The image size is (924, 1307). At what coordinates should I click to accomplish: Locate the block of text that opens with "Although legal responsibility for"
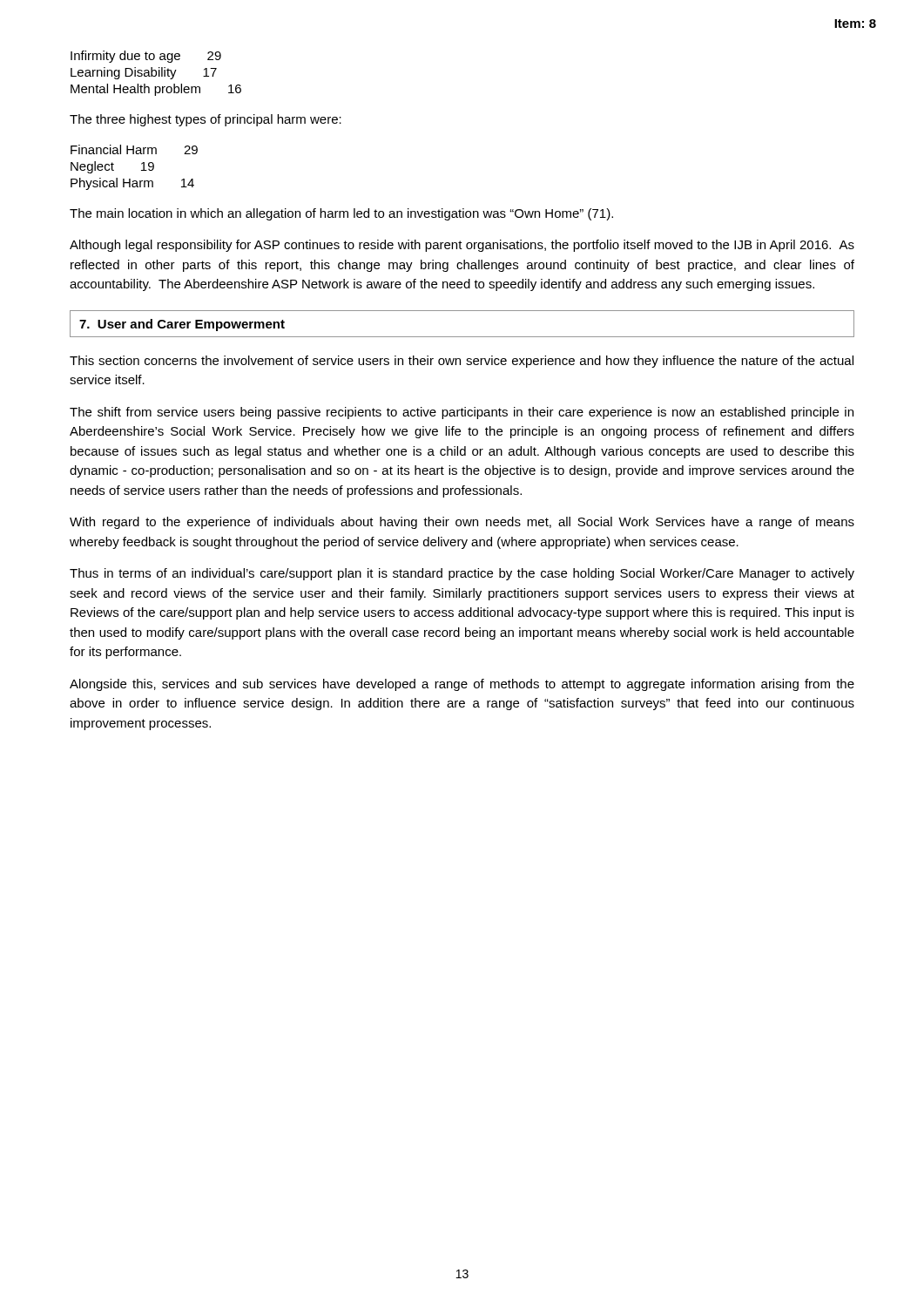462,265
